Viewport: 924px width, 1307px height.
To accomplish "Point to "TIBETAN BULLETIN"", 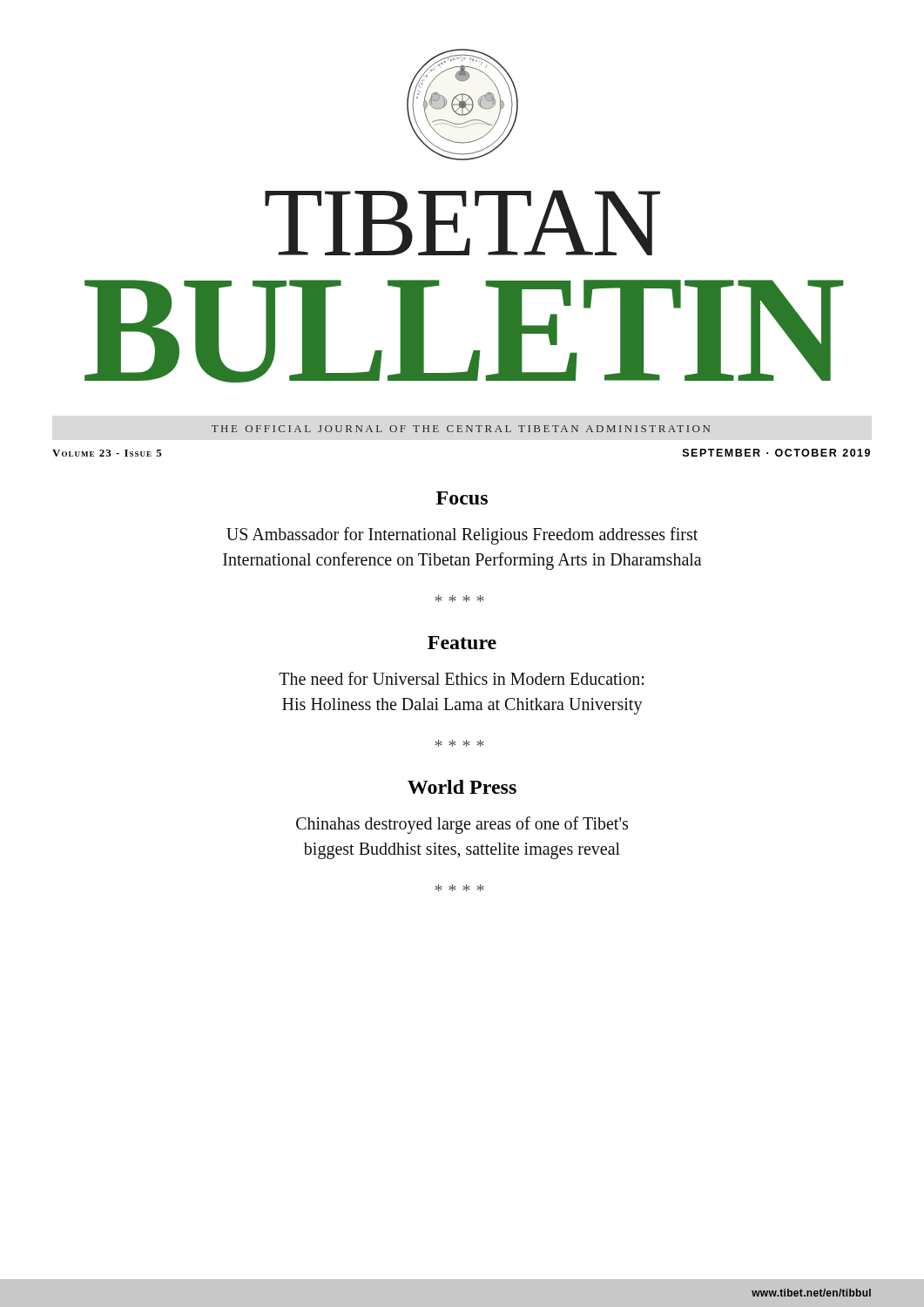I will tap(462, 285).
